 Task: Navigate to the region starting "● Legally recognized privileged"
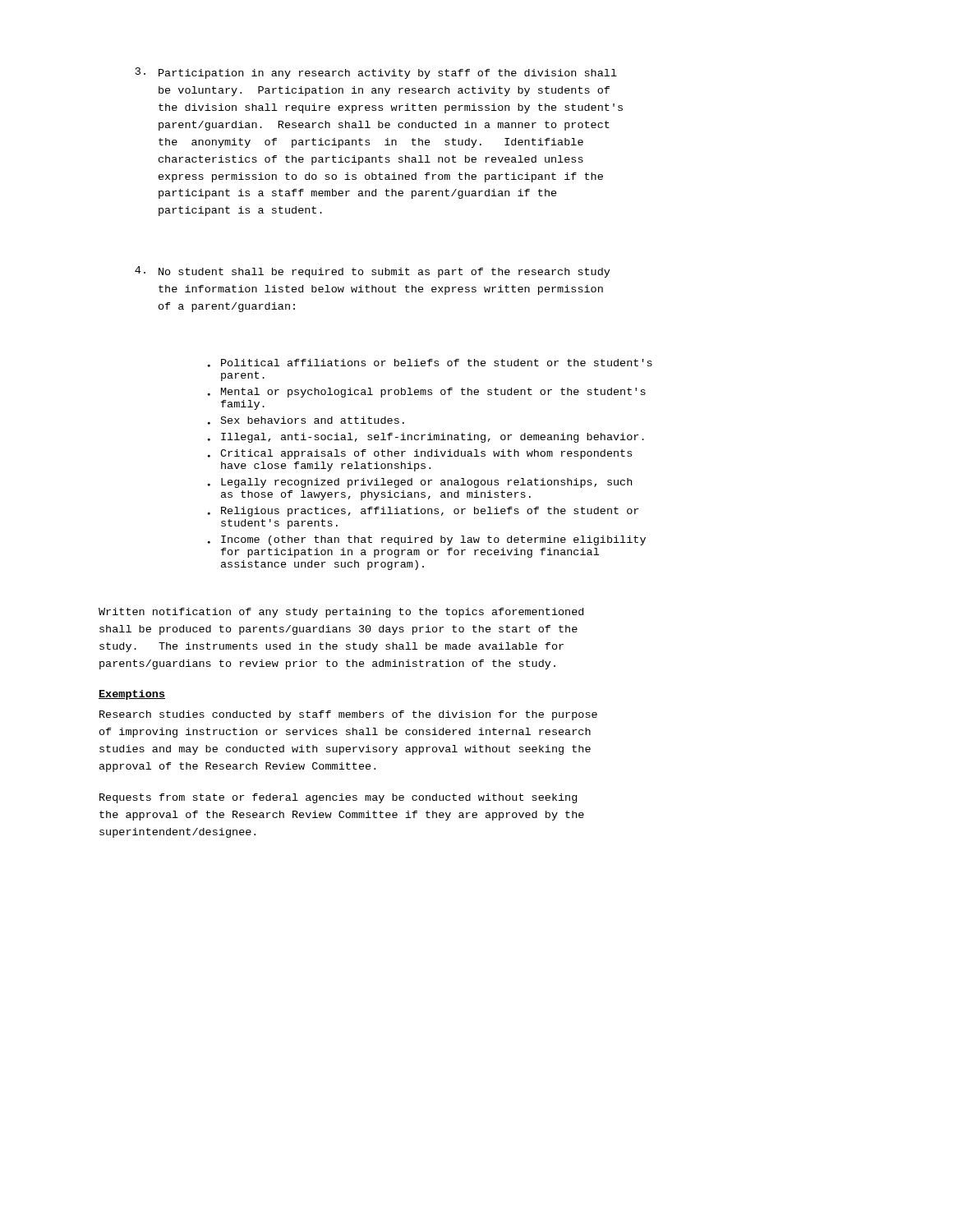pyautogui.click(x=526, y=489)
